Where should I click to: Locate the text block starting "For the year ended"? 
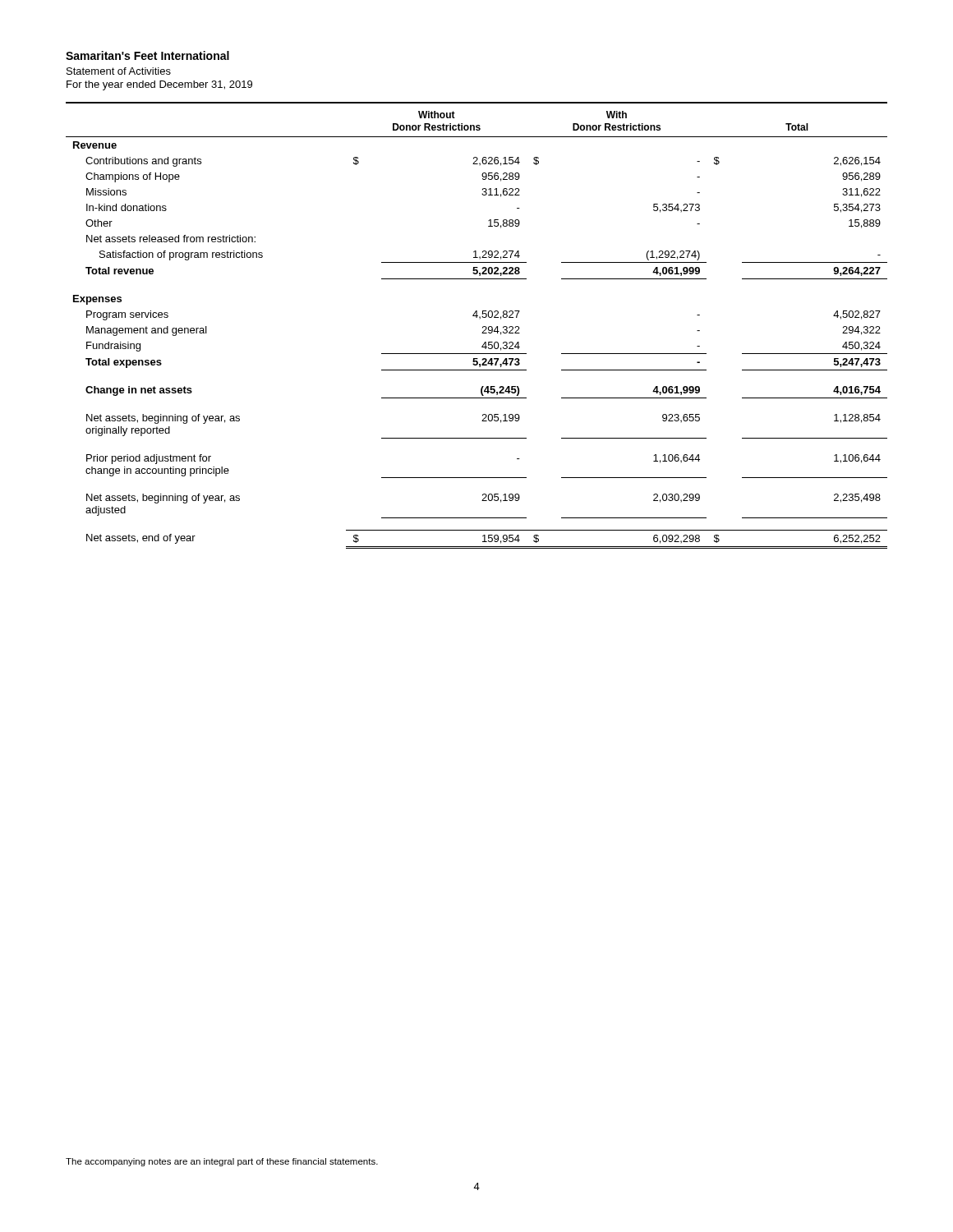tap(159, 84)
